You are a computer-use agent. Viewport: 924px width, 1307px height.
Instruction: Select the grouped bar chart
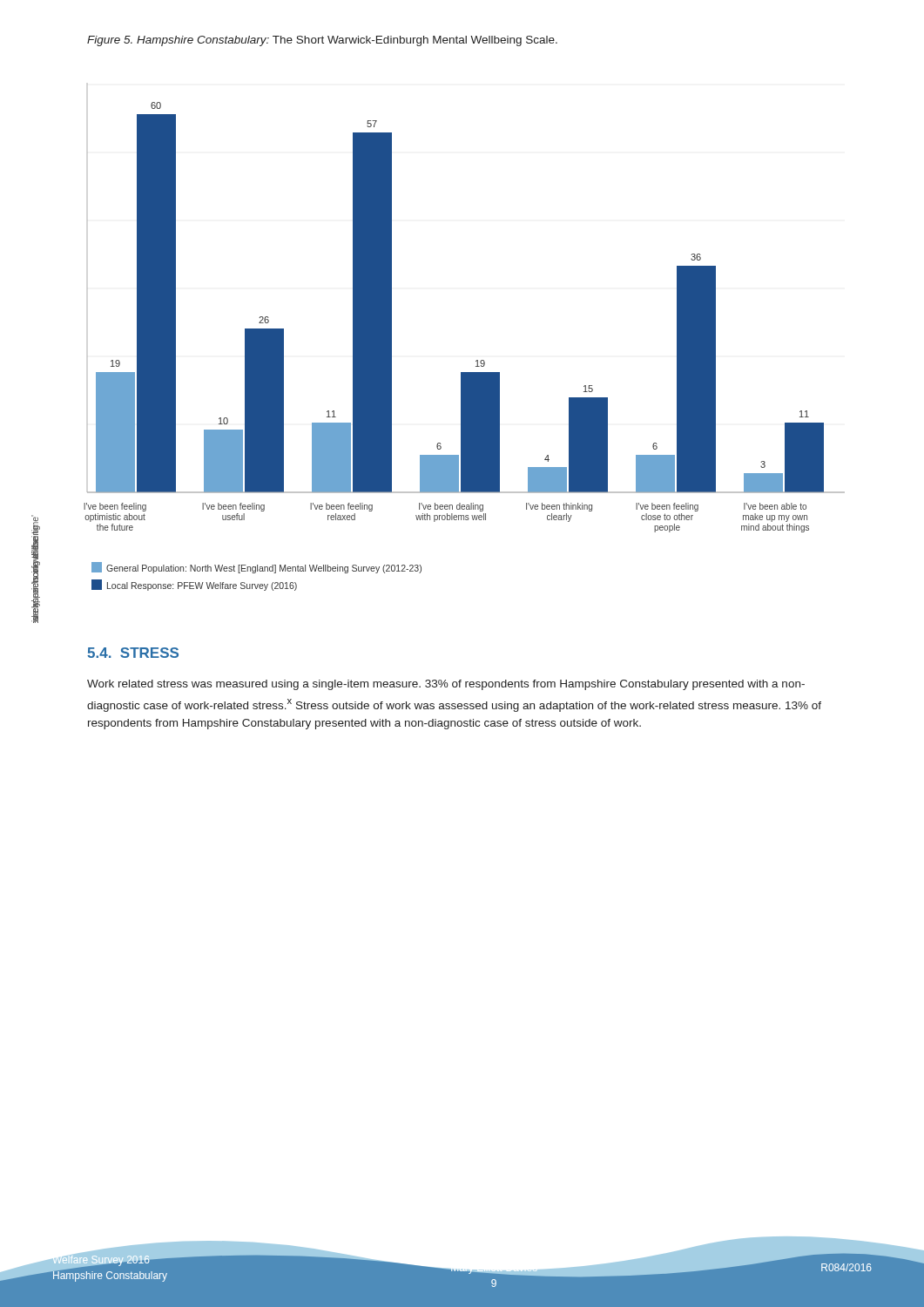pyautogui.click(x=466, y=344)
